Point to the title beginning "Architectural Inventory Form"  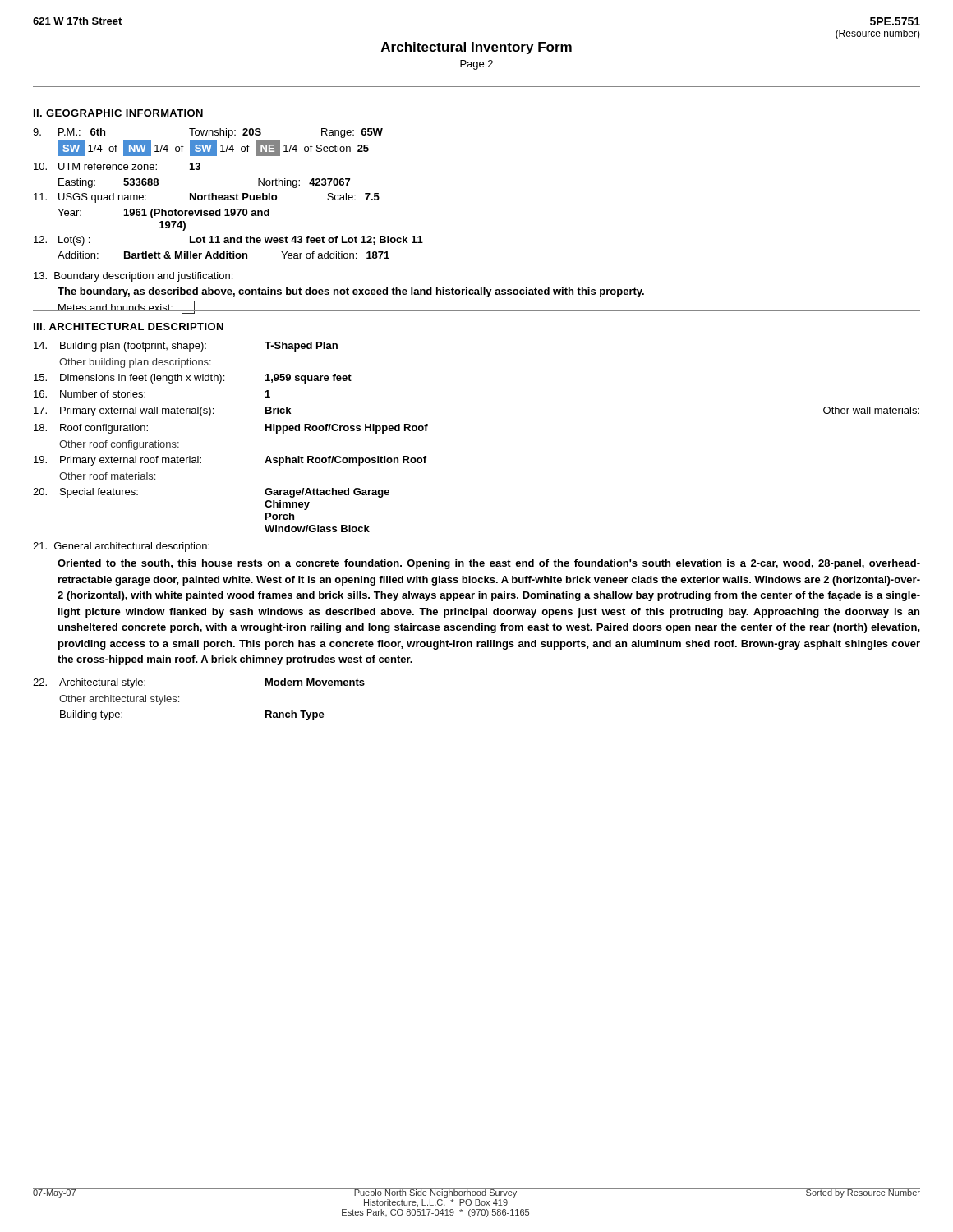476,55
